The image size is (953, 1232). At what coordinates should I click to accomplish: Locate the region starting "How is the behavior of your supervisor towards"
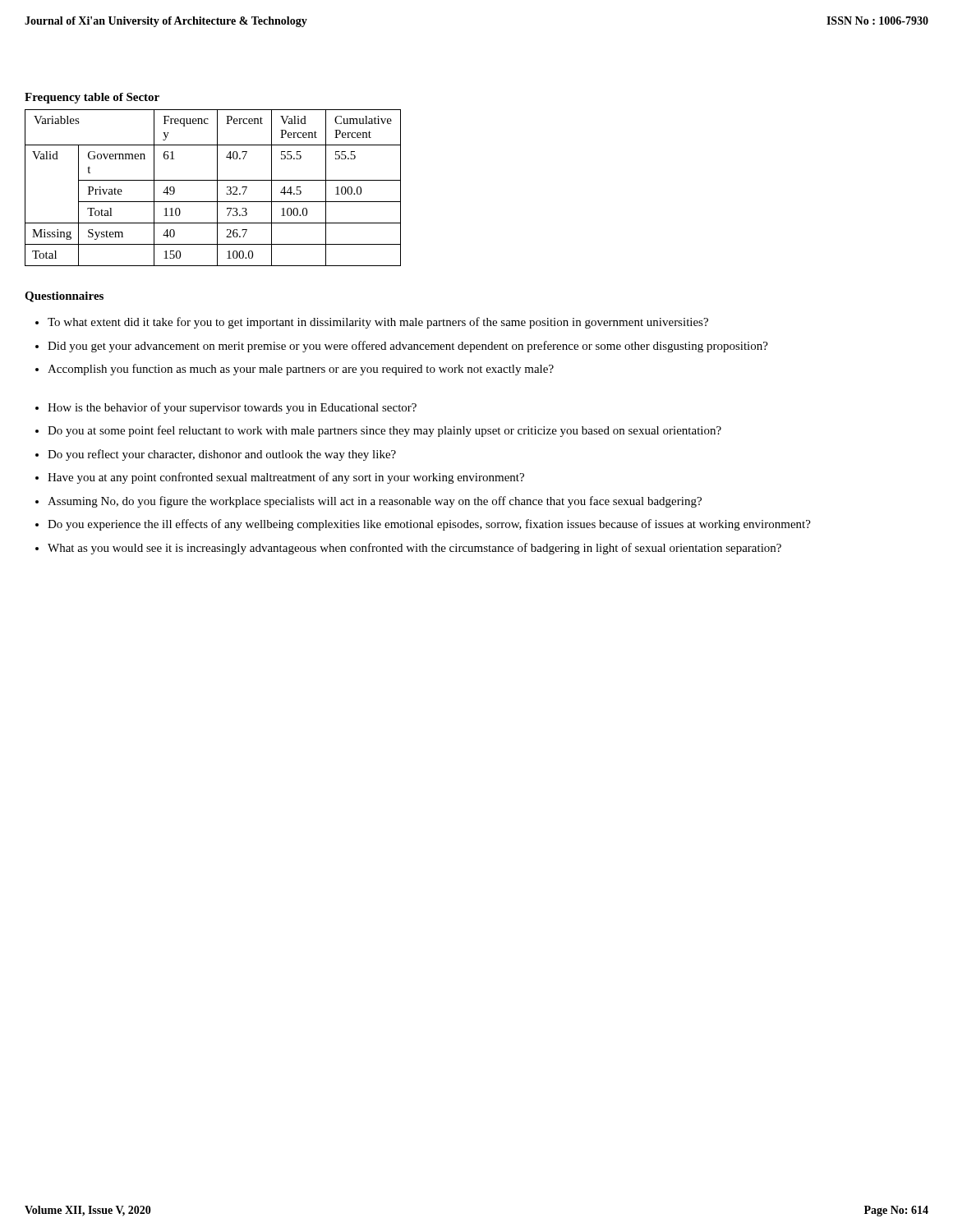point(232,407)
